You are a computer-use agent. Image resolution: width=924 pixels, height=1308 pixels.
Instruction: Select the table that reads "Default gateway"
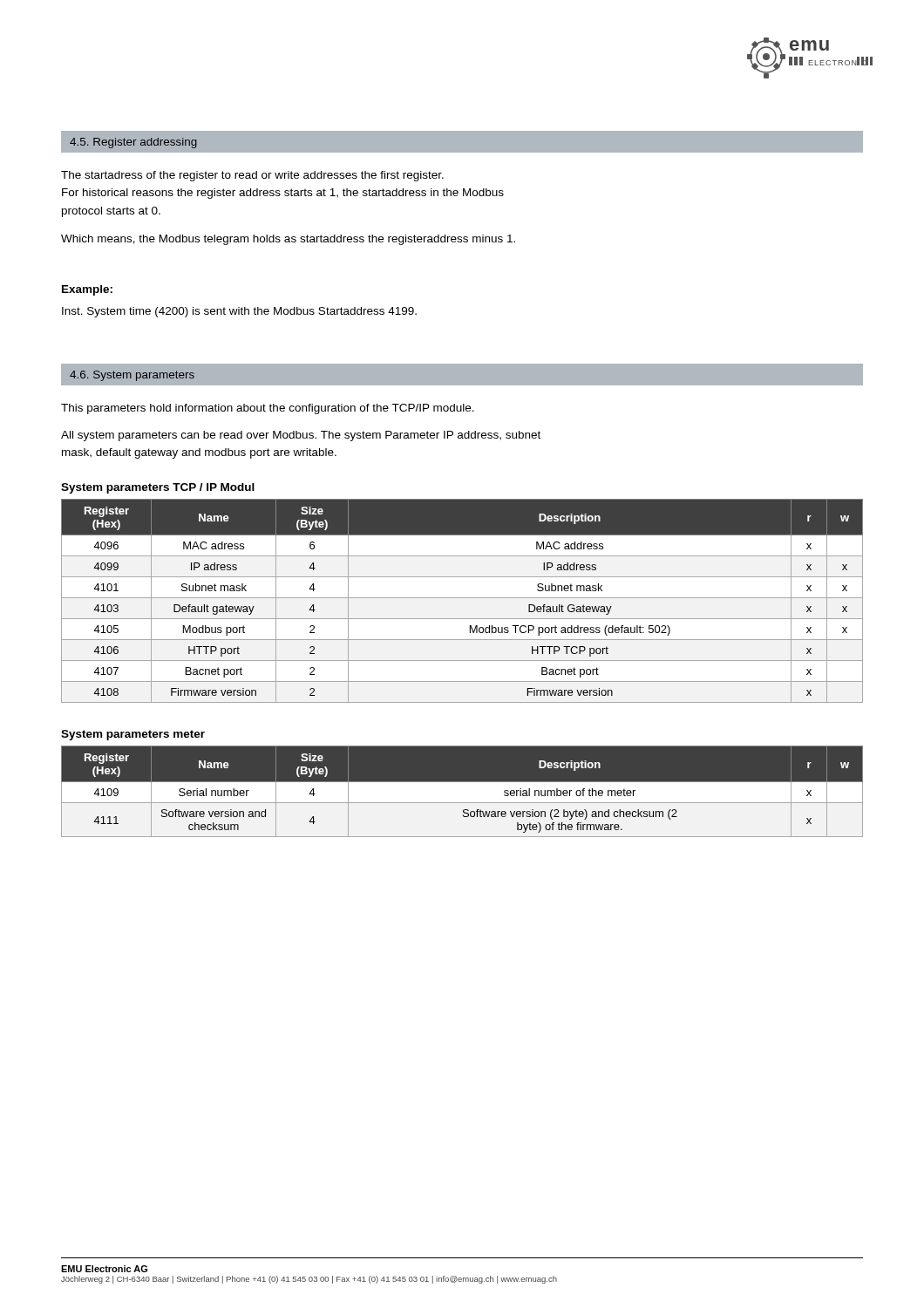click(x=462, y=601)
